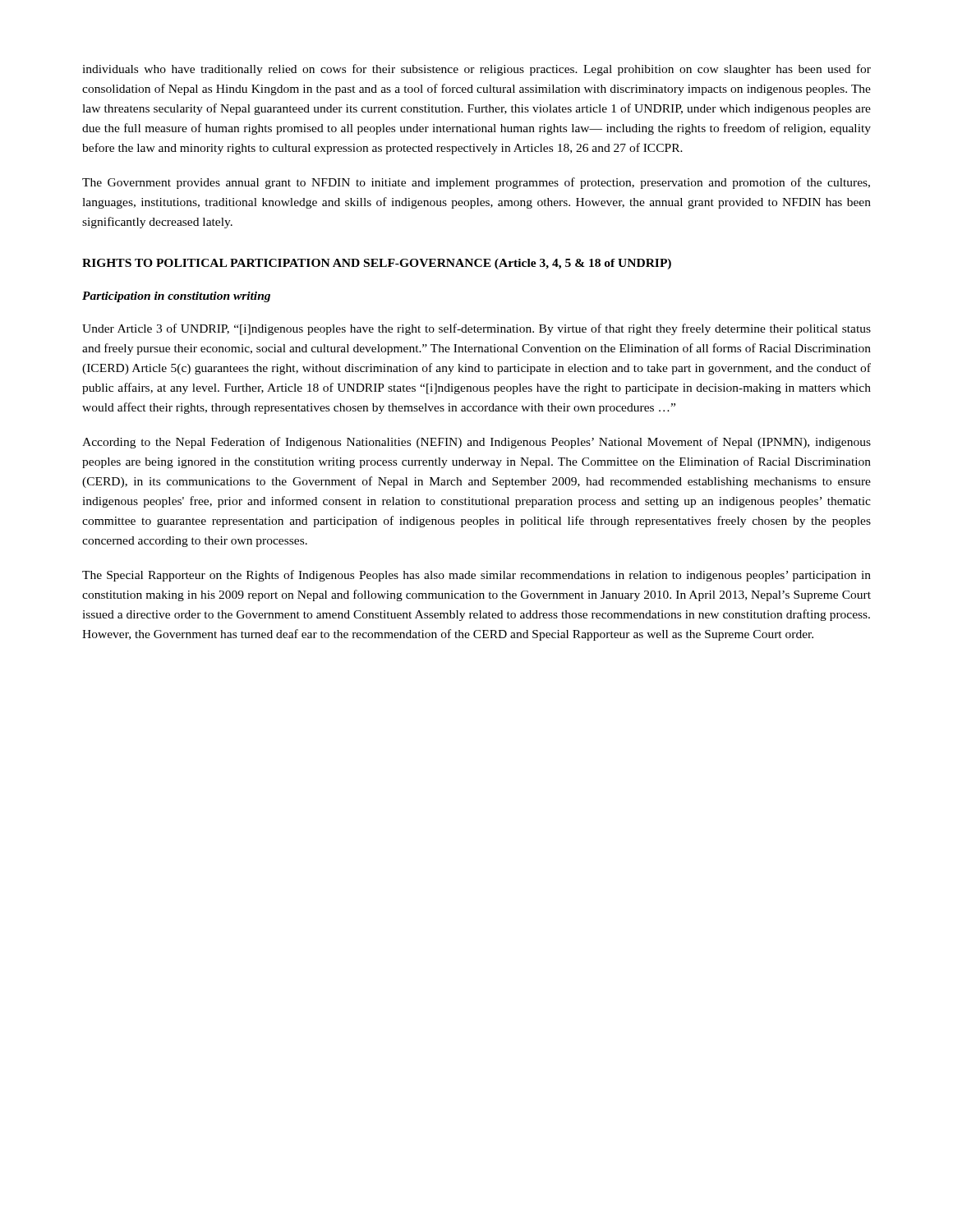Where is the passage that starts "According to the Nepal Federation of"?
This screenshot has width=953, height=1232.
476,491
